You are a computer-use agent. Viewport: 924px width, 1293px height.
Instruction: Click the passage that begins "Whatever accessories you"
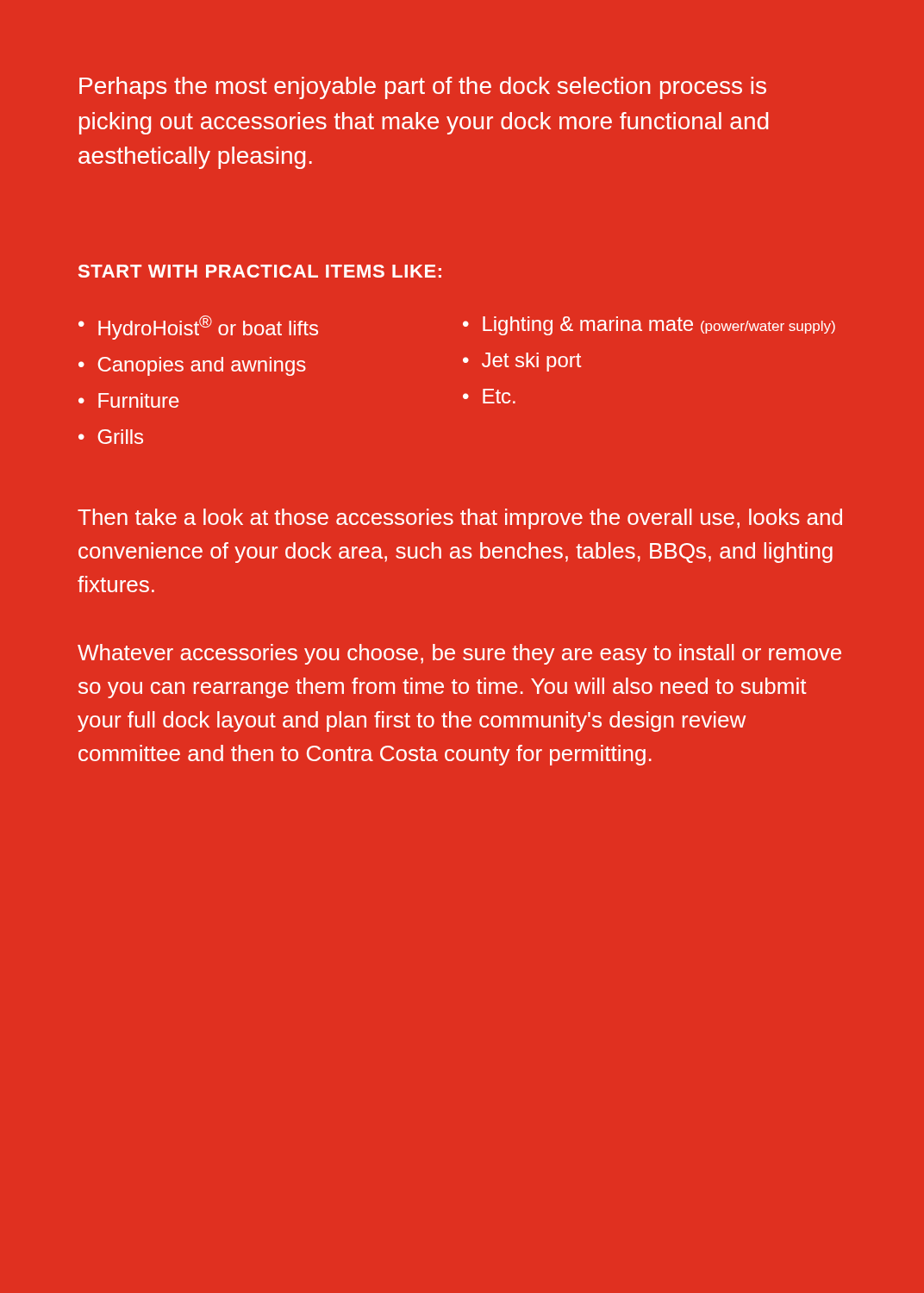click(x=460, y=703)
